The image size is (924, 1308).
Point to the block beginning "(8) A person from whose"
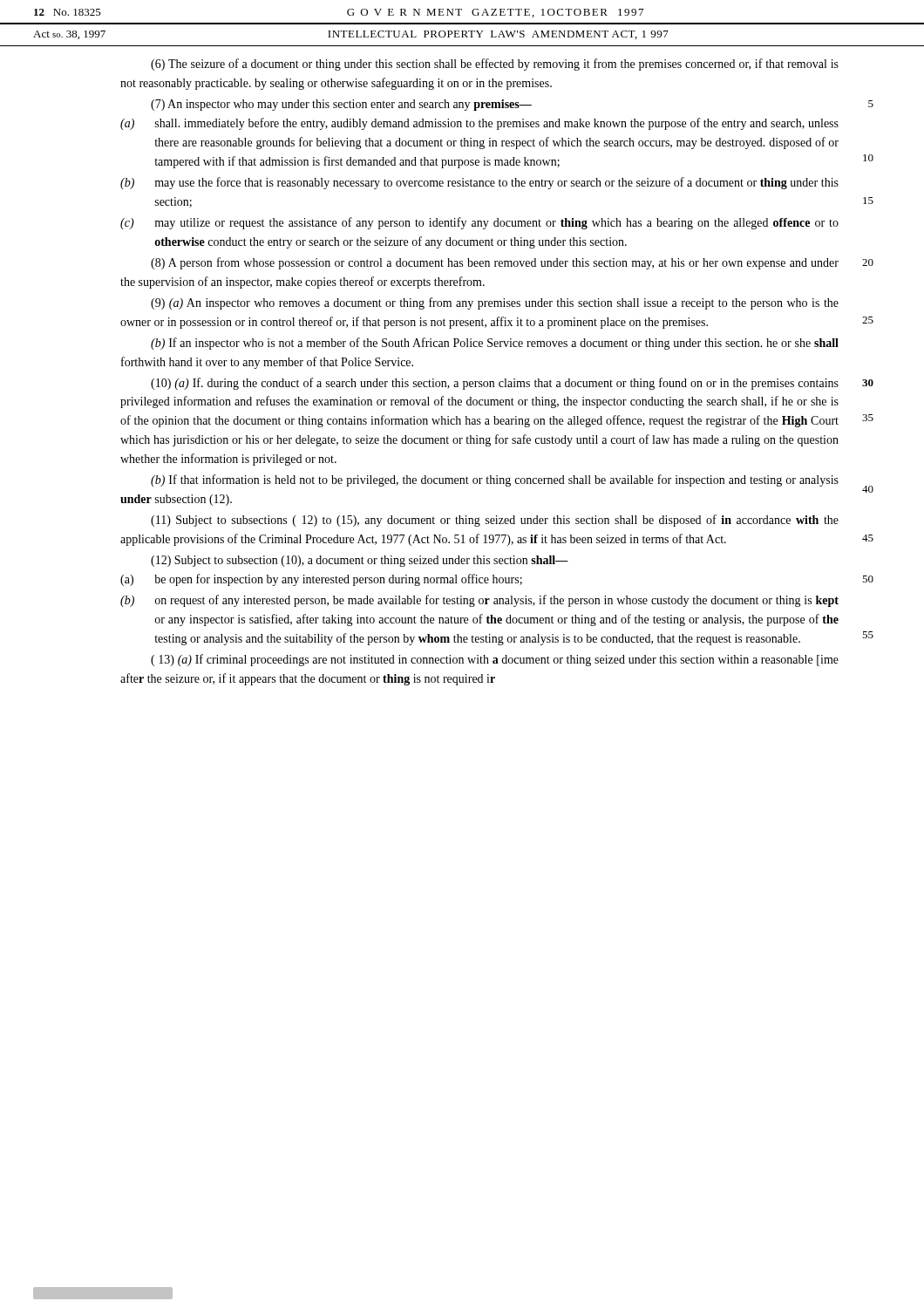(x=497, y=273)
